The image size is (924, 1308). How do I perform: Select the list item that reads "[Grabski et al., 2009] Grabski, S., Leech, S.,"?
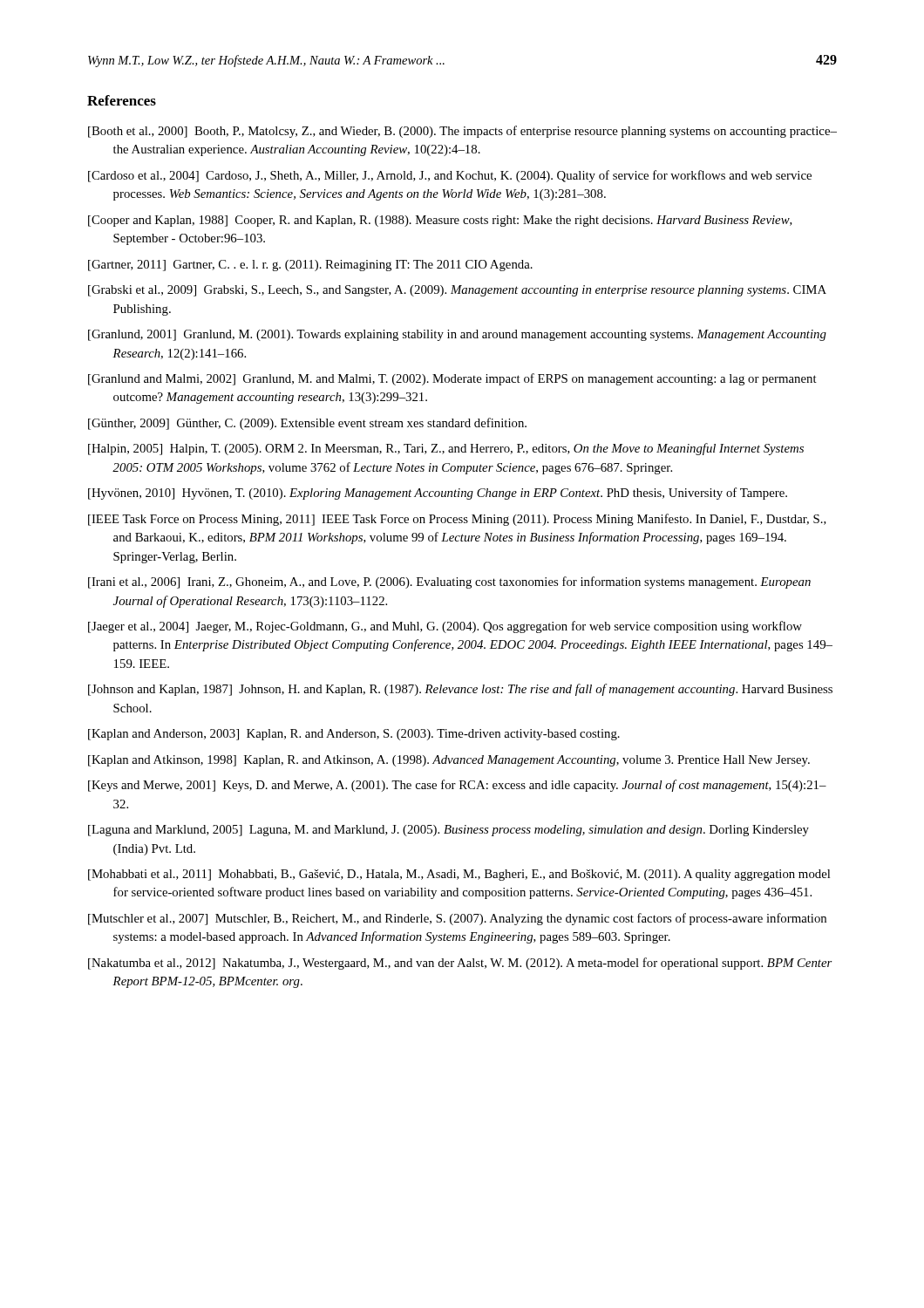point(457,299)
